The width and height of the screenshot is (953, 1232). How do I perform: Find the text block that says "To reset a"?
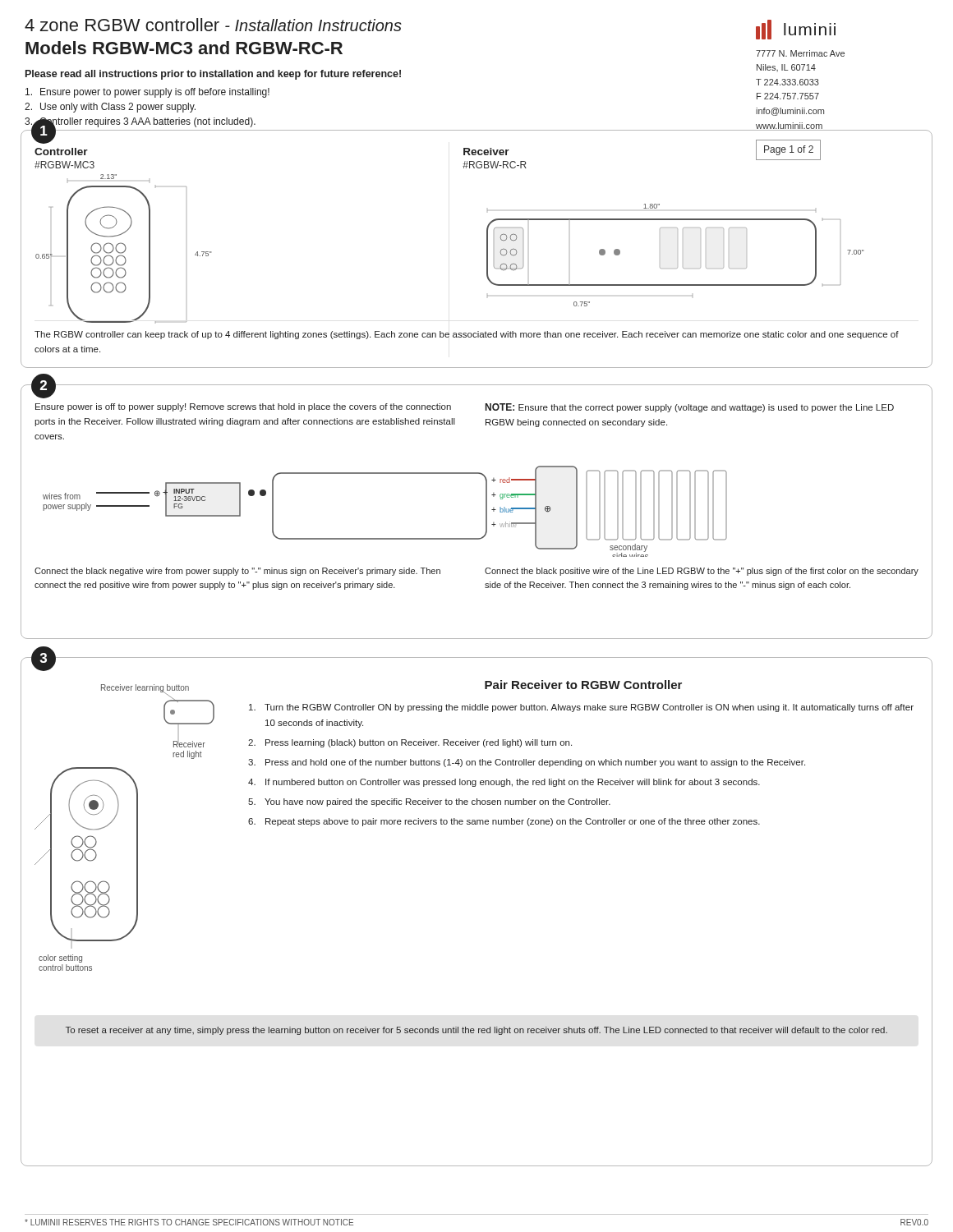pyautogui.click(x=476, y=1030)
